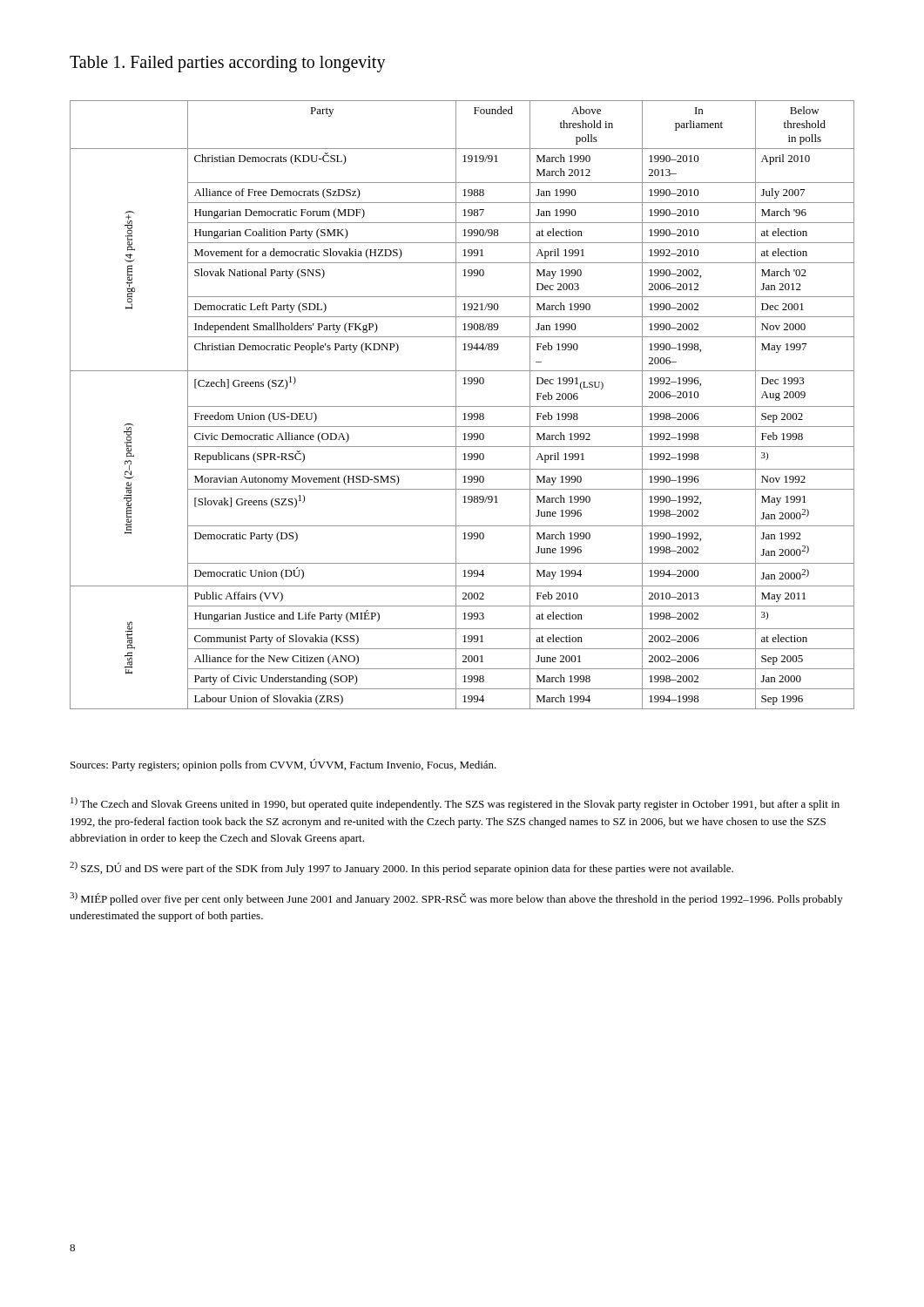Find the block on this page that starts "2) SZS, DÚ and DS were part"
The width and height of the screenshot is (924, 1307).
(402, 867)
